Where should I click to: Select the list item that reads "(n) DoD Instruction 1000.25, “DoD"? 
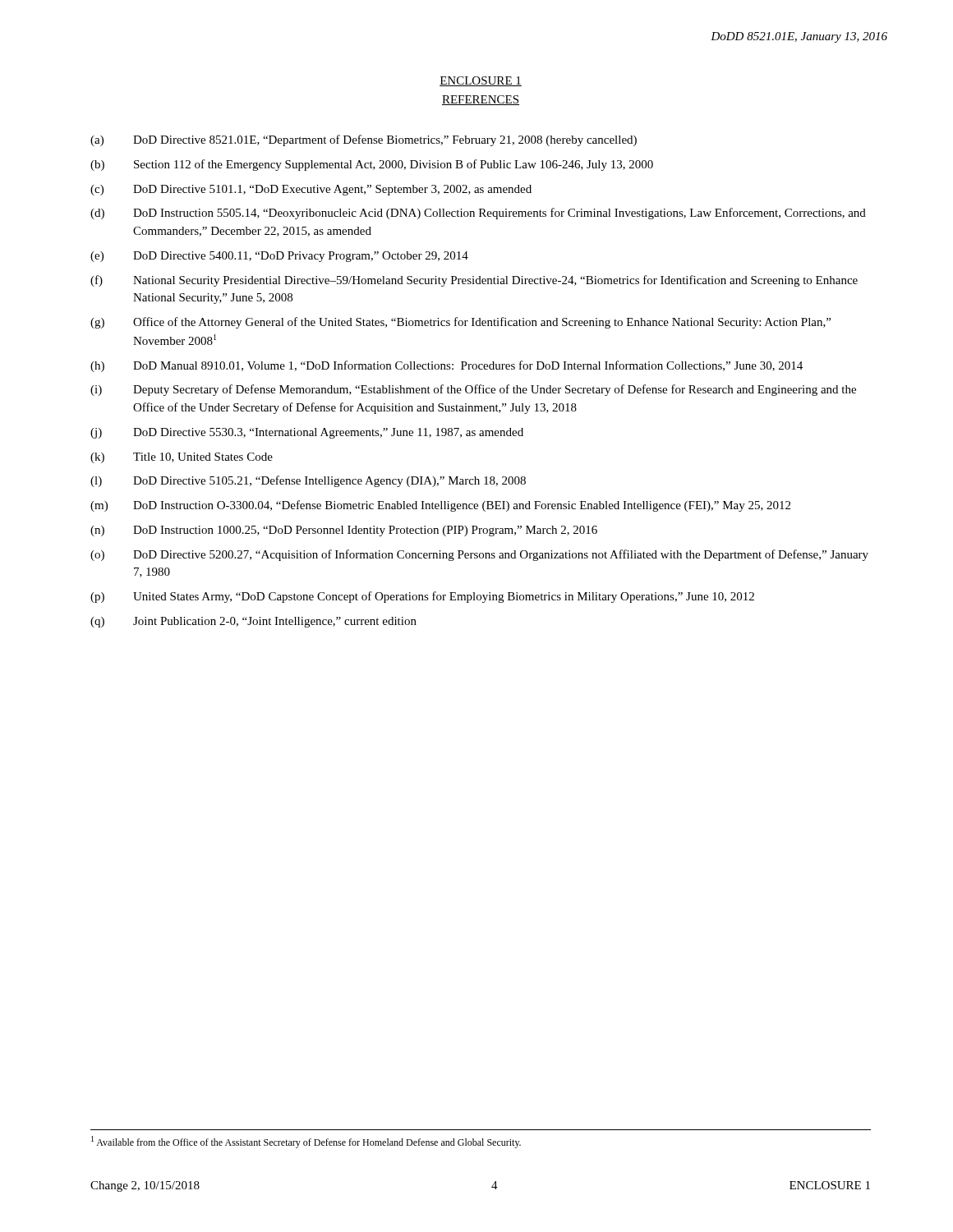[481, 530]
